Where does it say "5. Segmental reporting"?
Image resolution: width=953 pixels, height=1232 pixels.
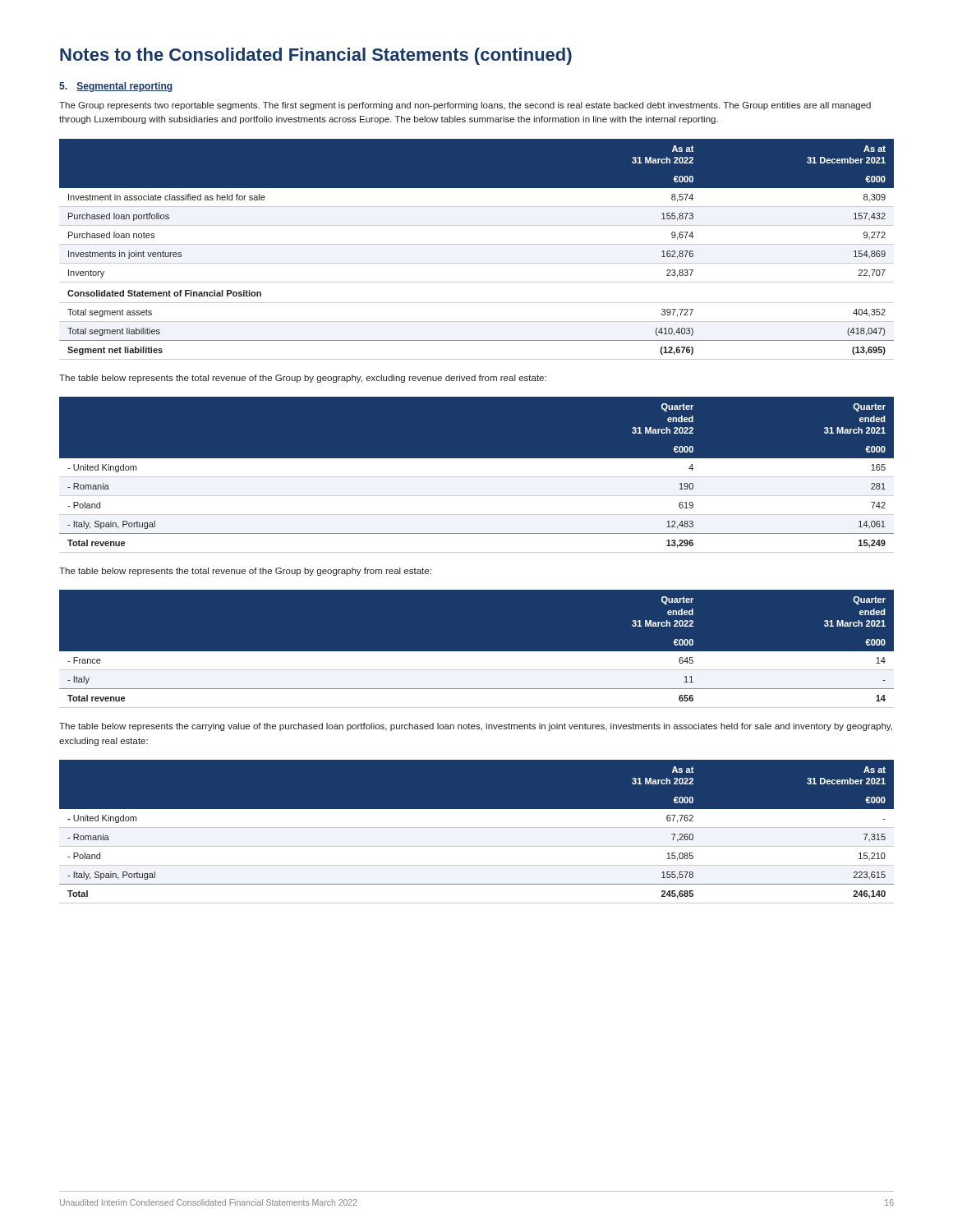coord(116,86)
